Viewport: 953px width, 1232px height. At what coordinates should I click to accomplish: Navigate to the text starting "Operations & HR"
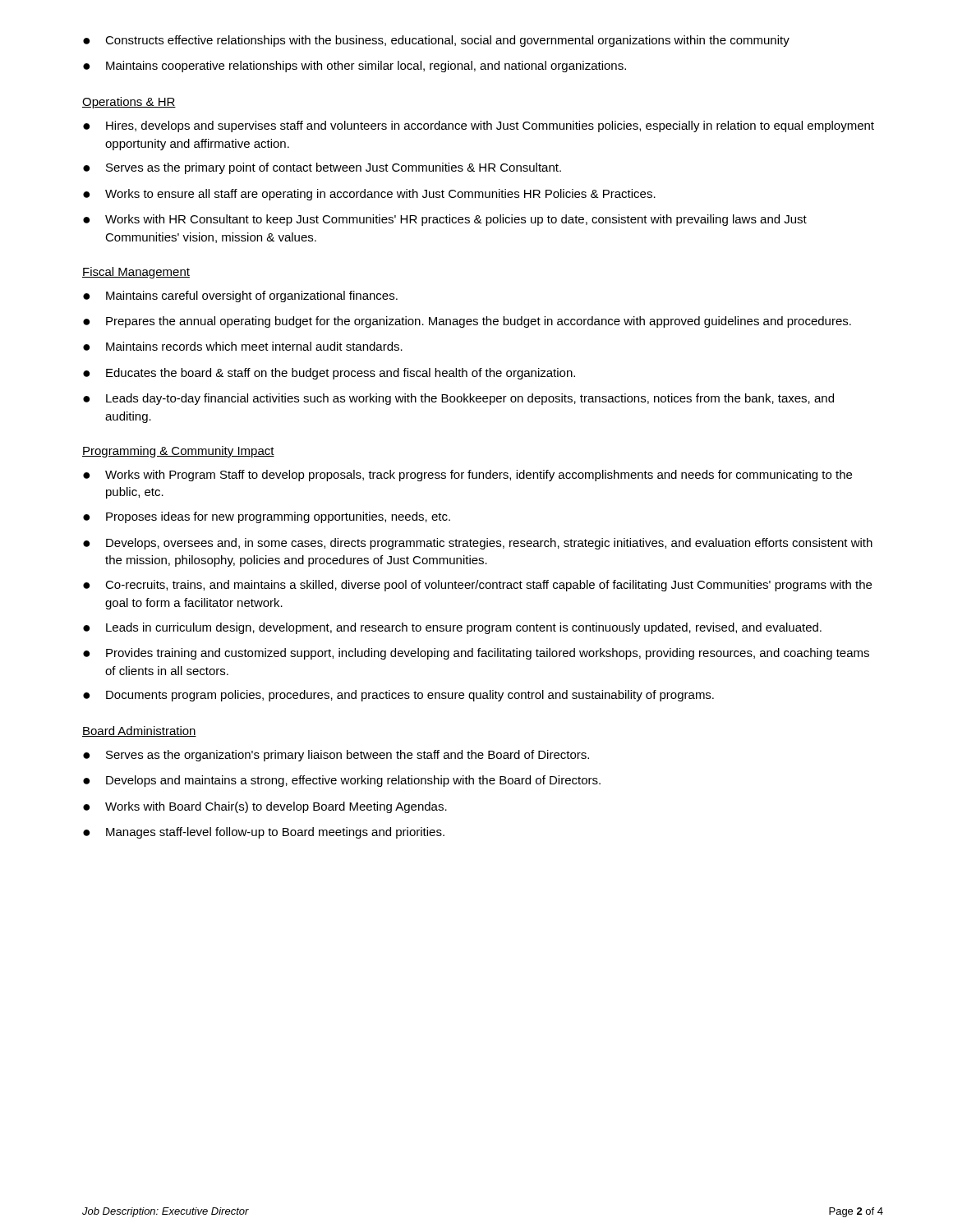tap(129, 101)
